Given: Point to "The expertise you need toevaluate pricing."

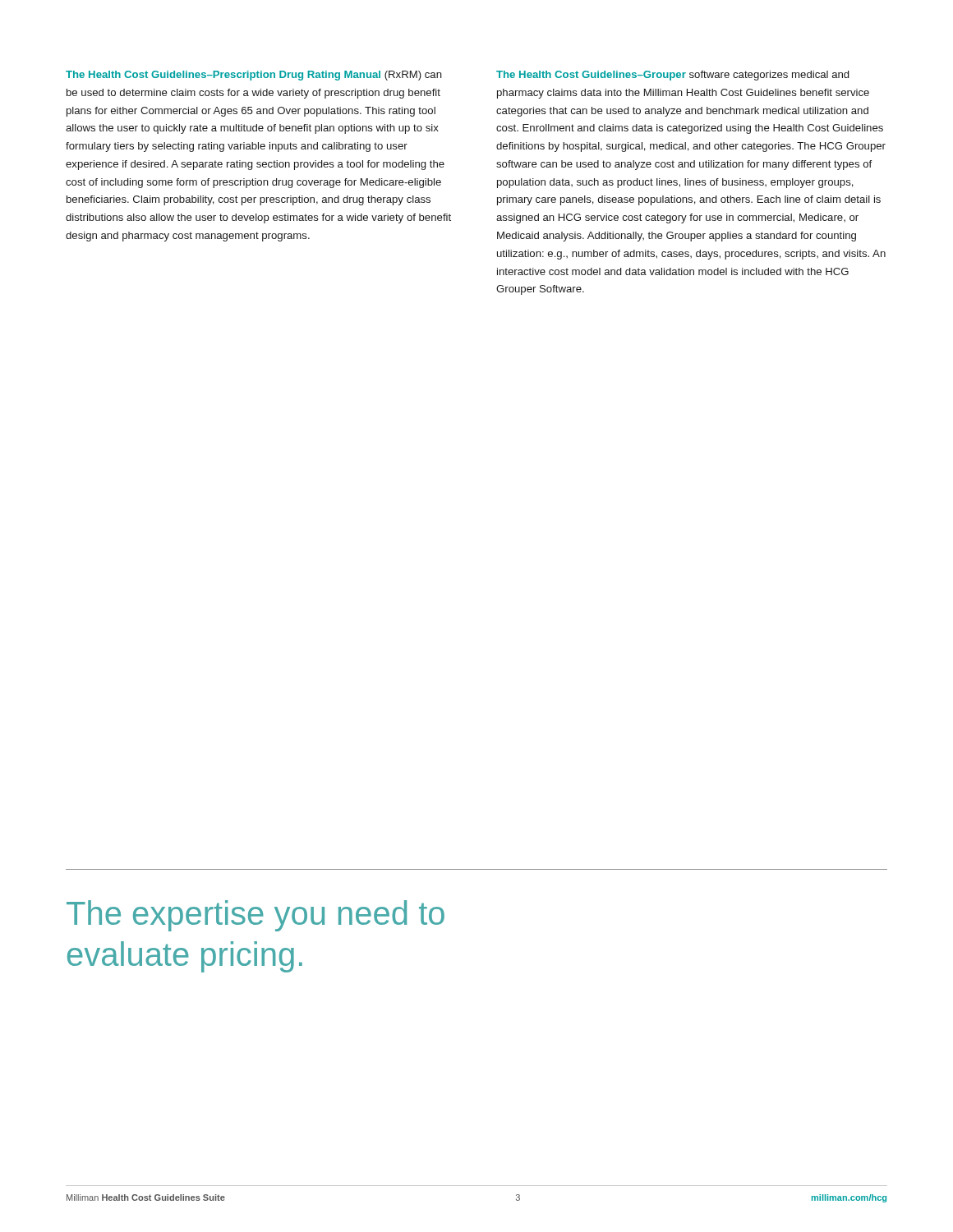Looking at the screenshot, I should tap(256, 934).
